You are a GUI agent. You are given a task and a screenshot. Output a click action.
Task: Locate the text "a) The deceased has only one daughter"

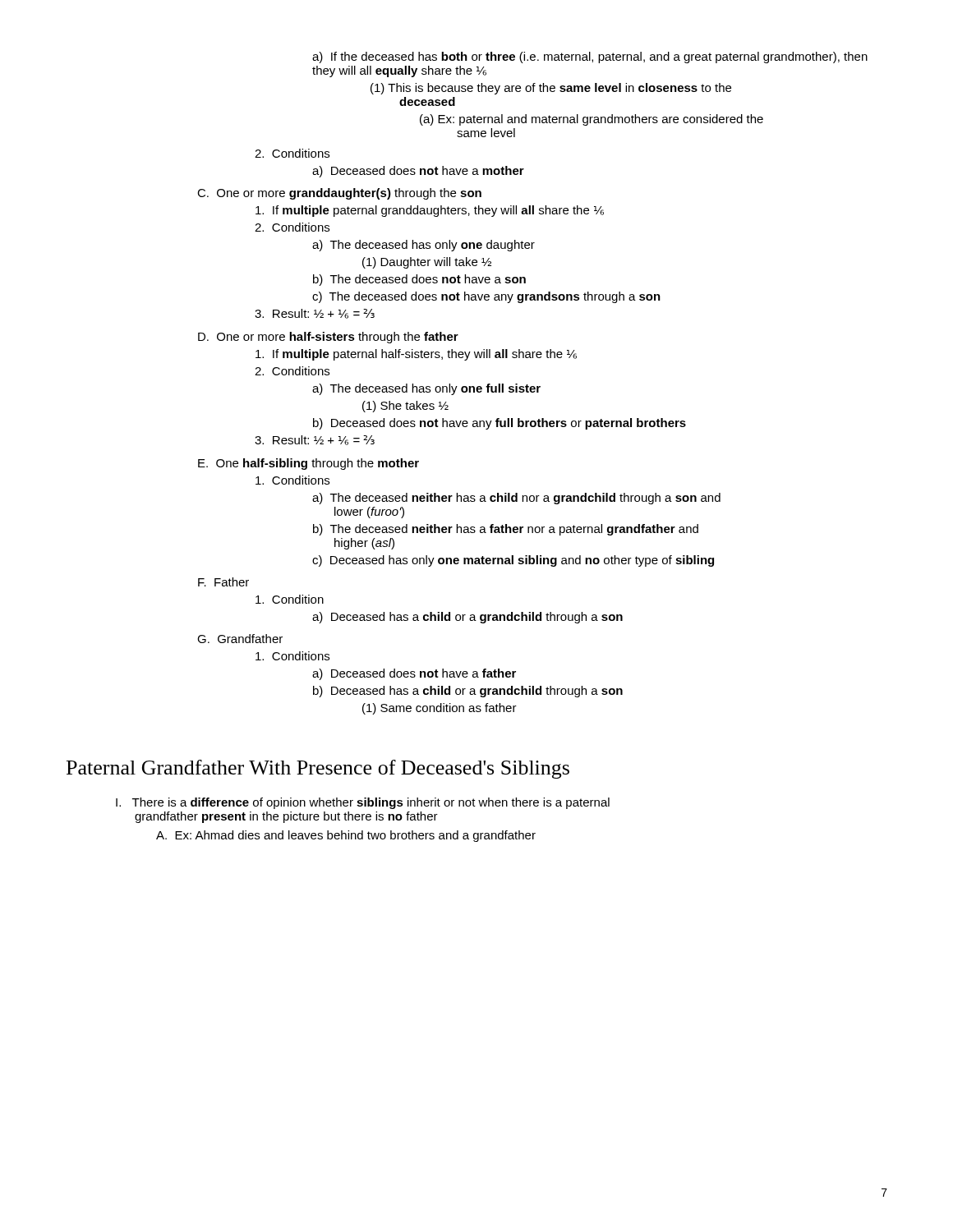click(x=423, y=244)
